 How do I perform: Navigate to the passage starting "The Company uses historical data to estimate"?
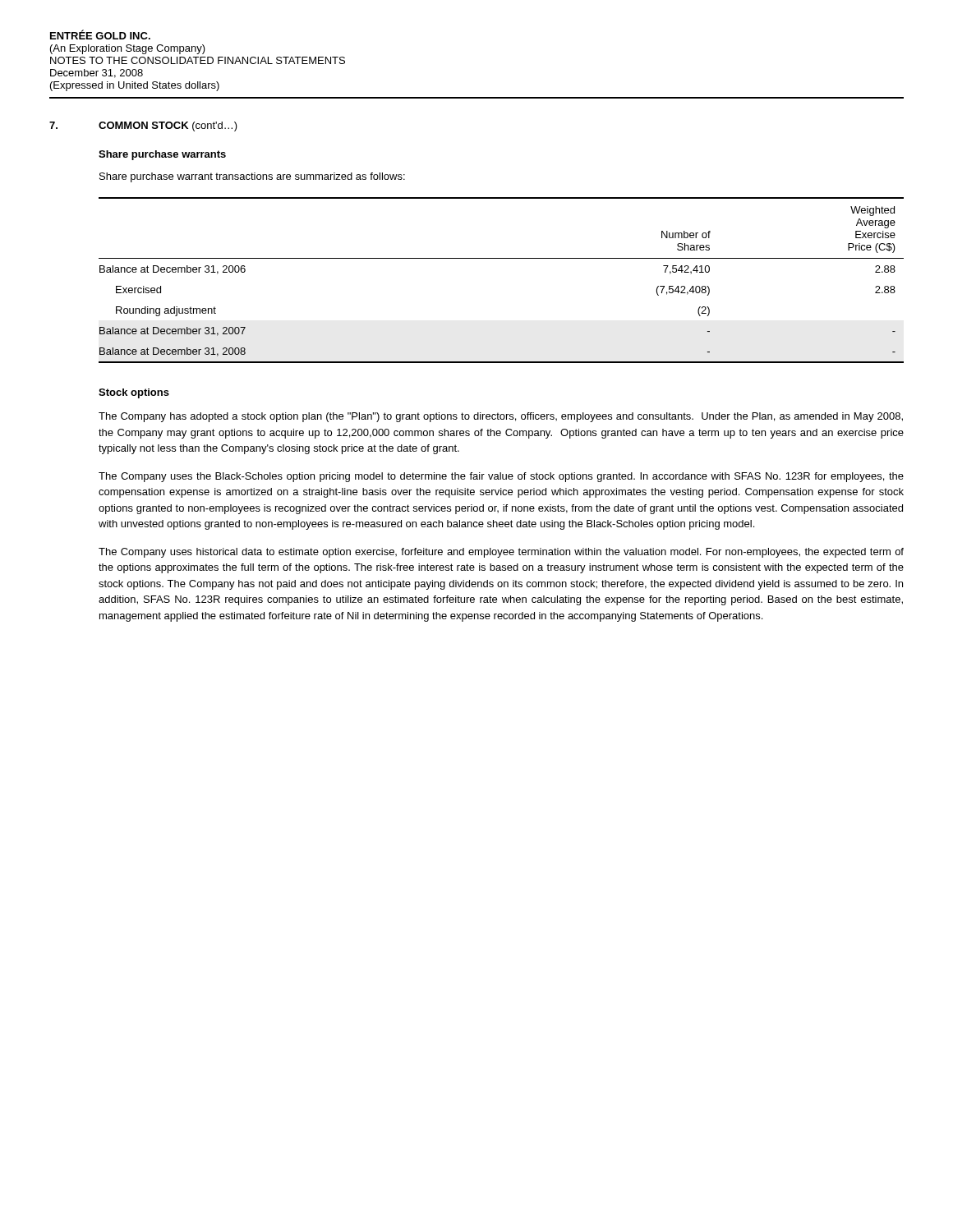pyautogui.click(x=501, y=583)
